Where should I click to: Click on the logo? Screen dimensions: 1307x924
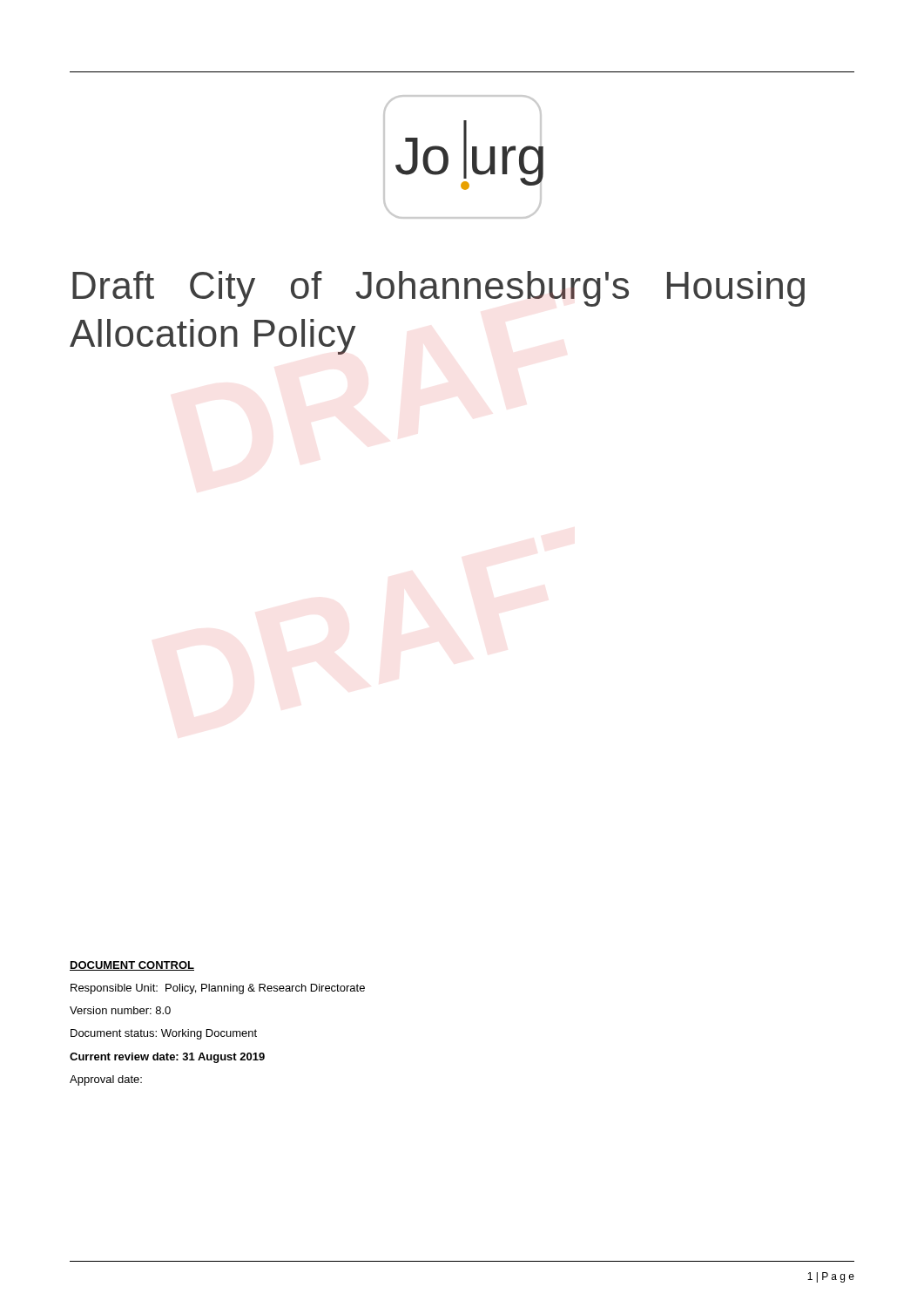click(462, 157)
